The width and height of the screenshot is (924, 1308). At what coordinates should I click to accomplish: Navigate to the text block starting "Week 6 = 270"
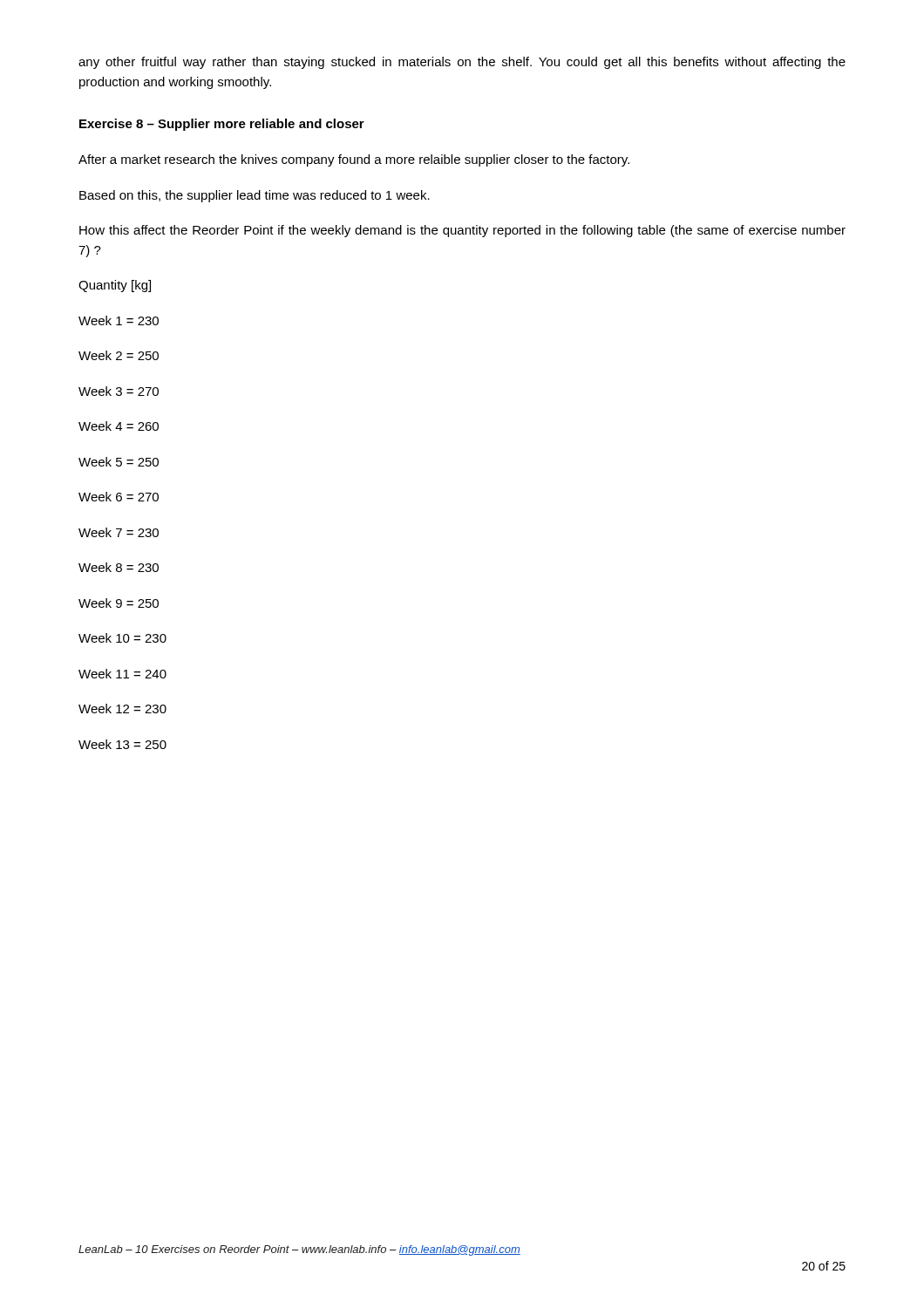(x=119, y=497)
